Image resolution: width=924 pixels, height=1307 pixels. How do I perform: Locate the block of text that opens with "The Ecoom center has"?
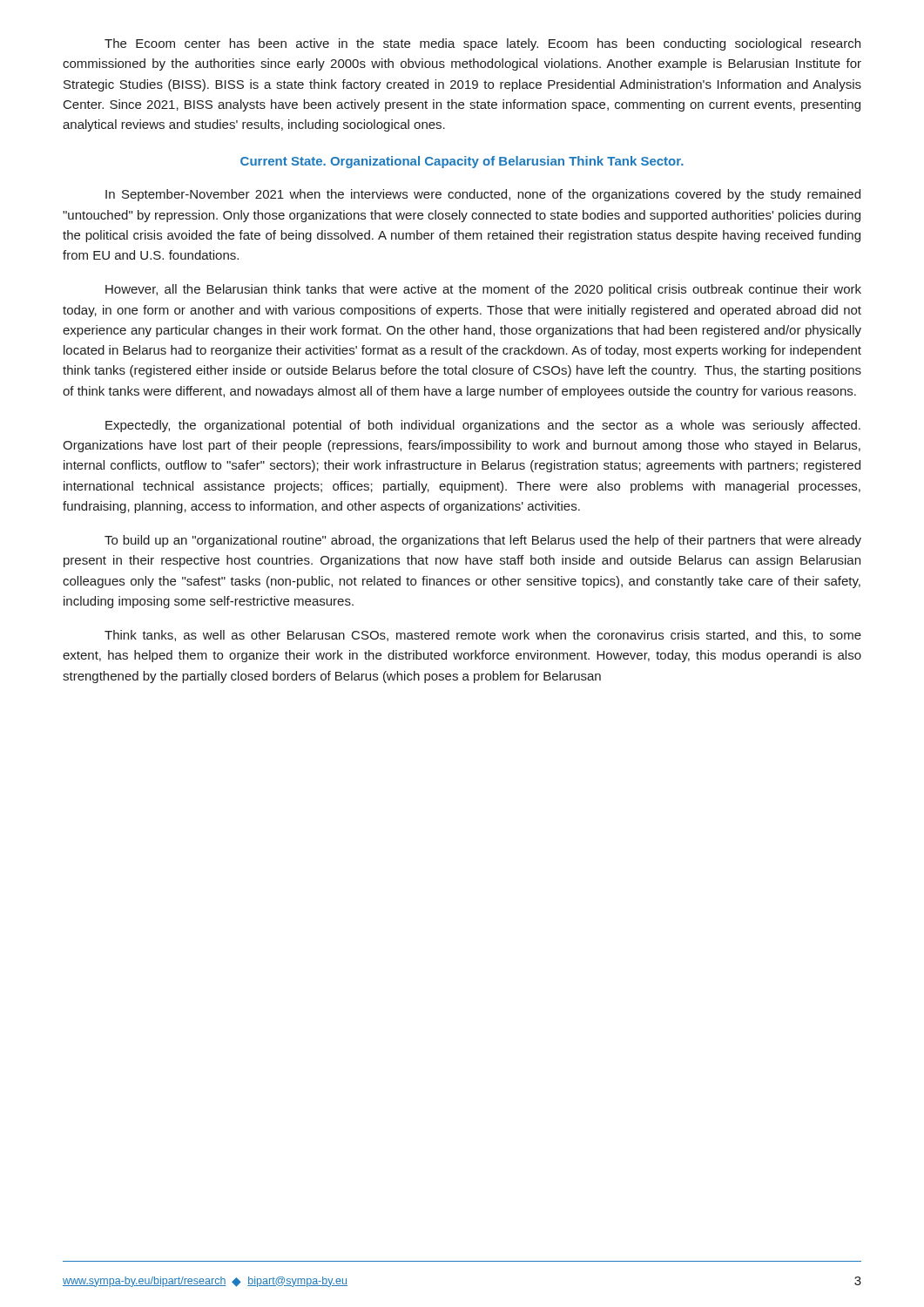click(x=462, y=84)
